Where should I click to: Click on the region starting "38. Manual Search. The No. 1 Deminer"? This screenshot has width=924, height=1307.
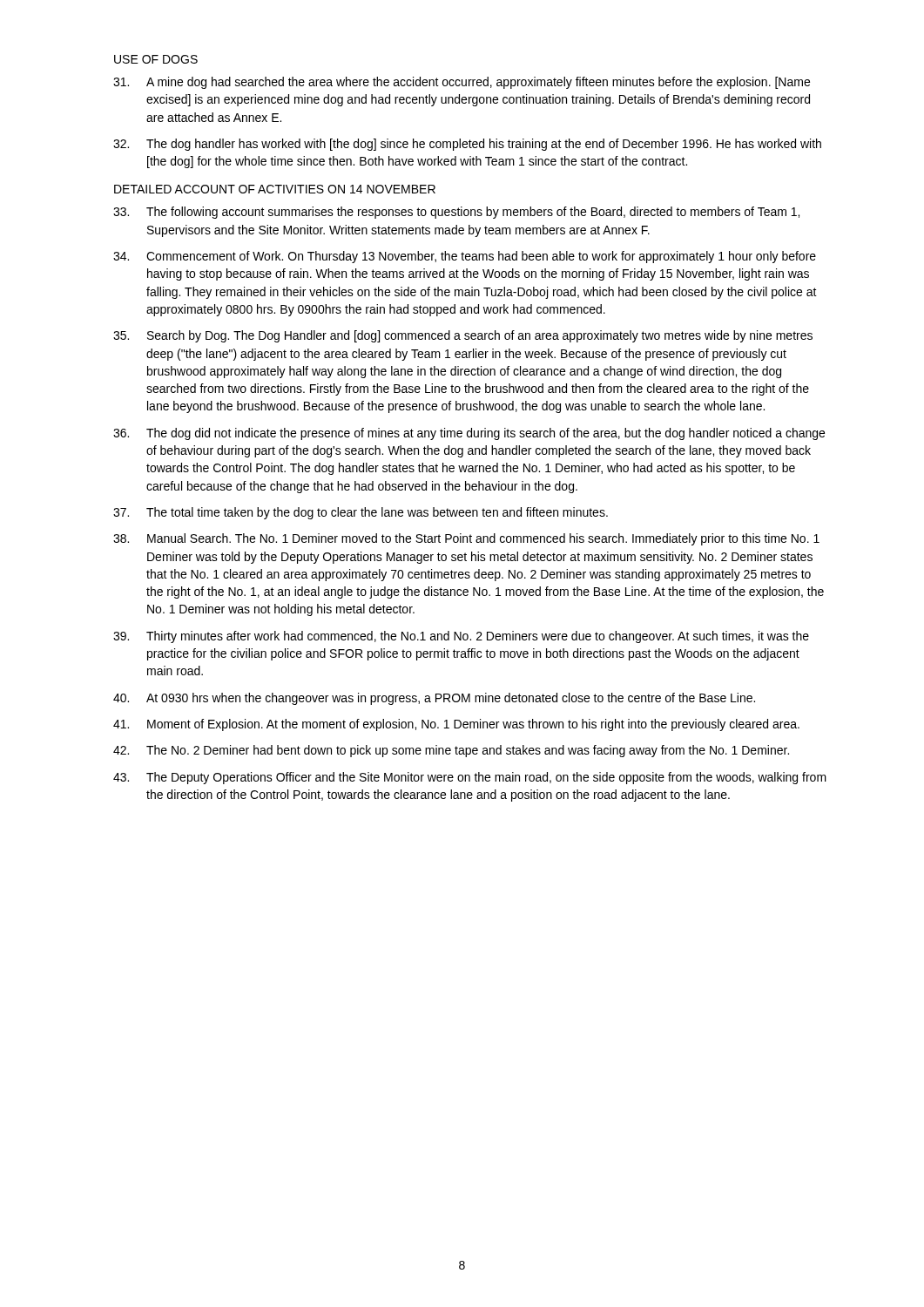pos(470,574)
